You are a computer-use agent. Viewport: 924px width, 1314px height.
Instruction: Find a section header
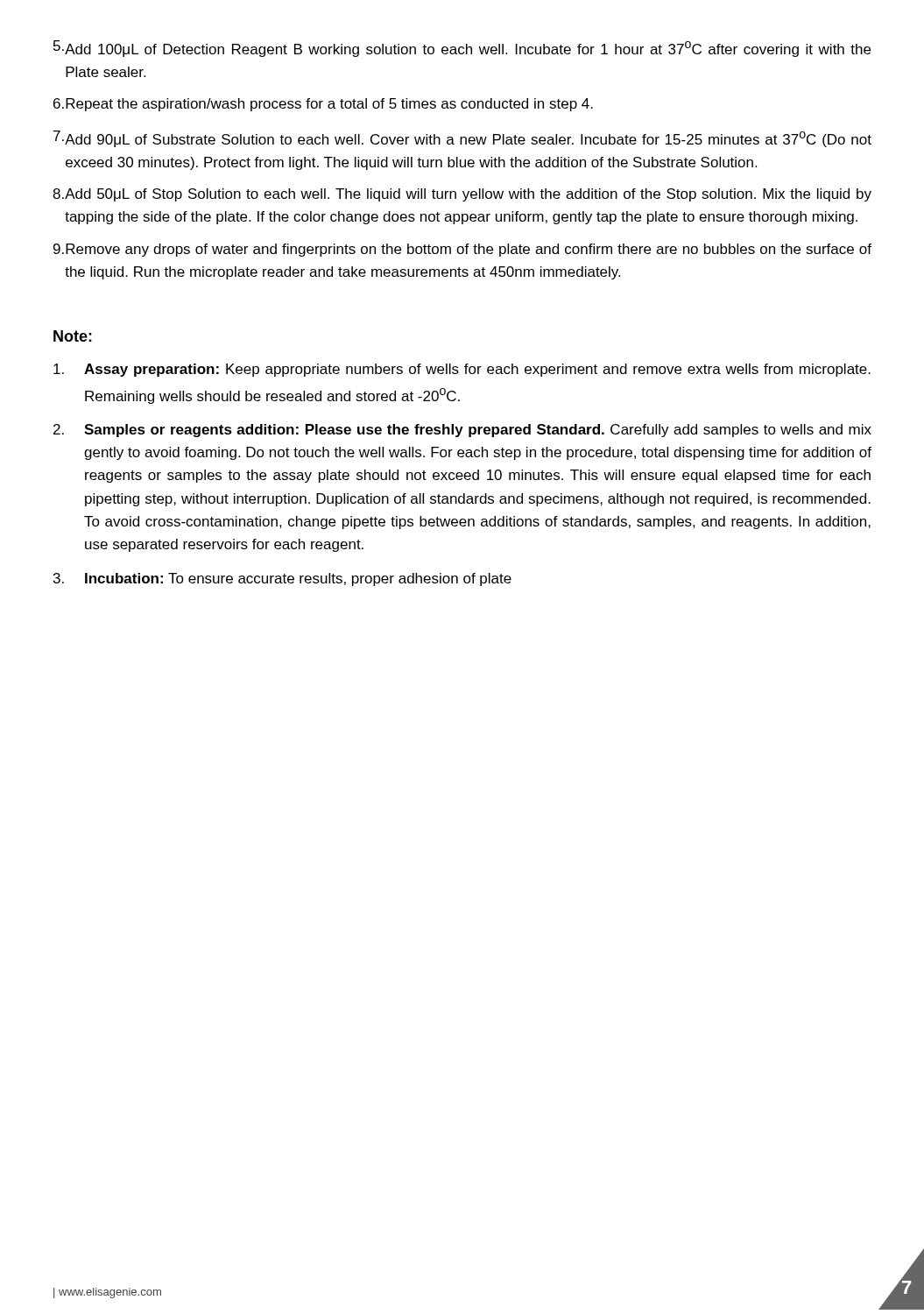click(x=73, y=337)
